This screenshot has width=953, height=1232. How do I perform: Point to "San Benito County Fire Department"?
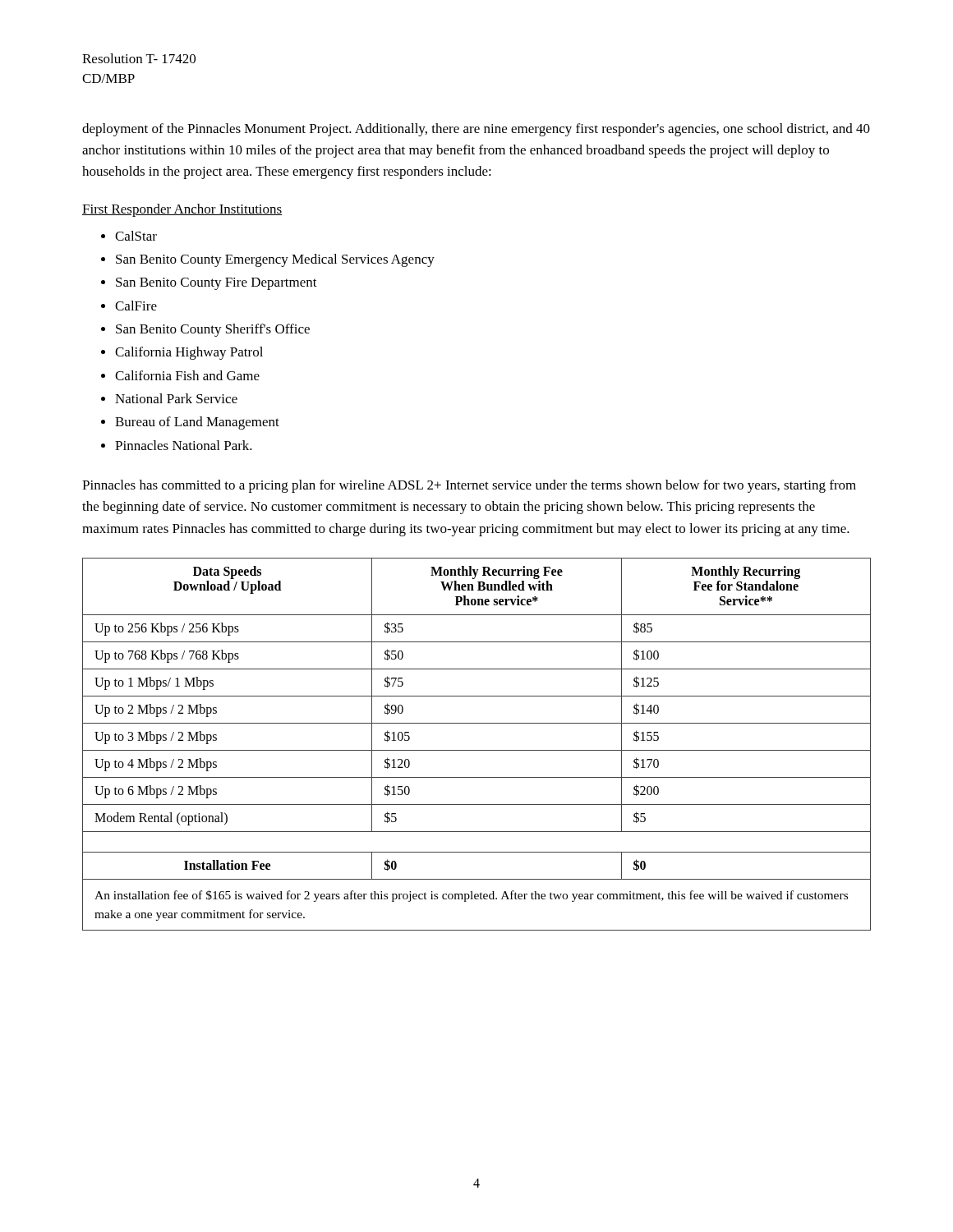(216, 282)
